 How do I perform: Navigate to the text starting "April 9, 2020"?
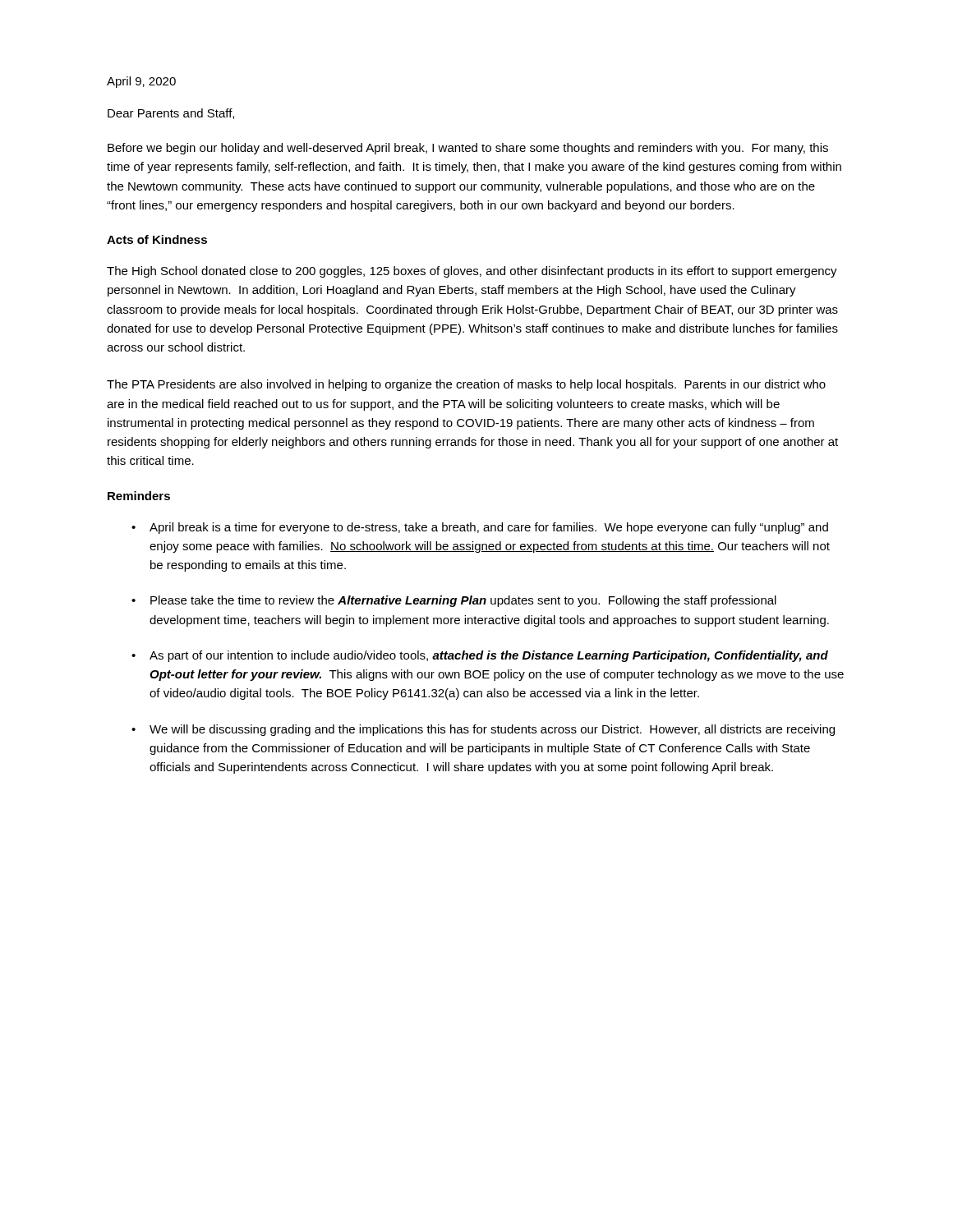141,81
